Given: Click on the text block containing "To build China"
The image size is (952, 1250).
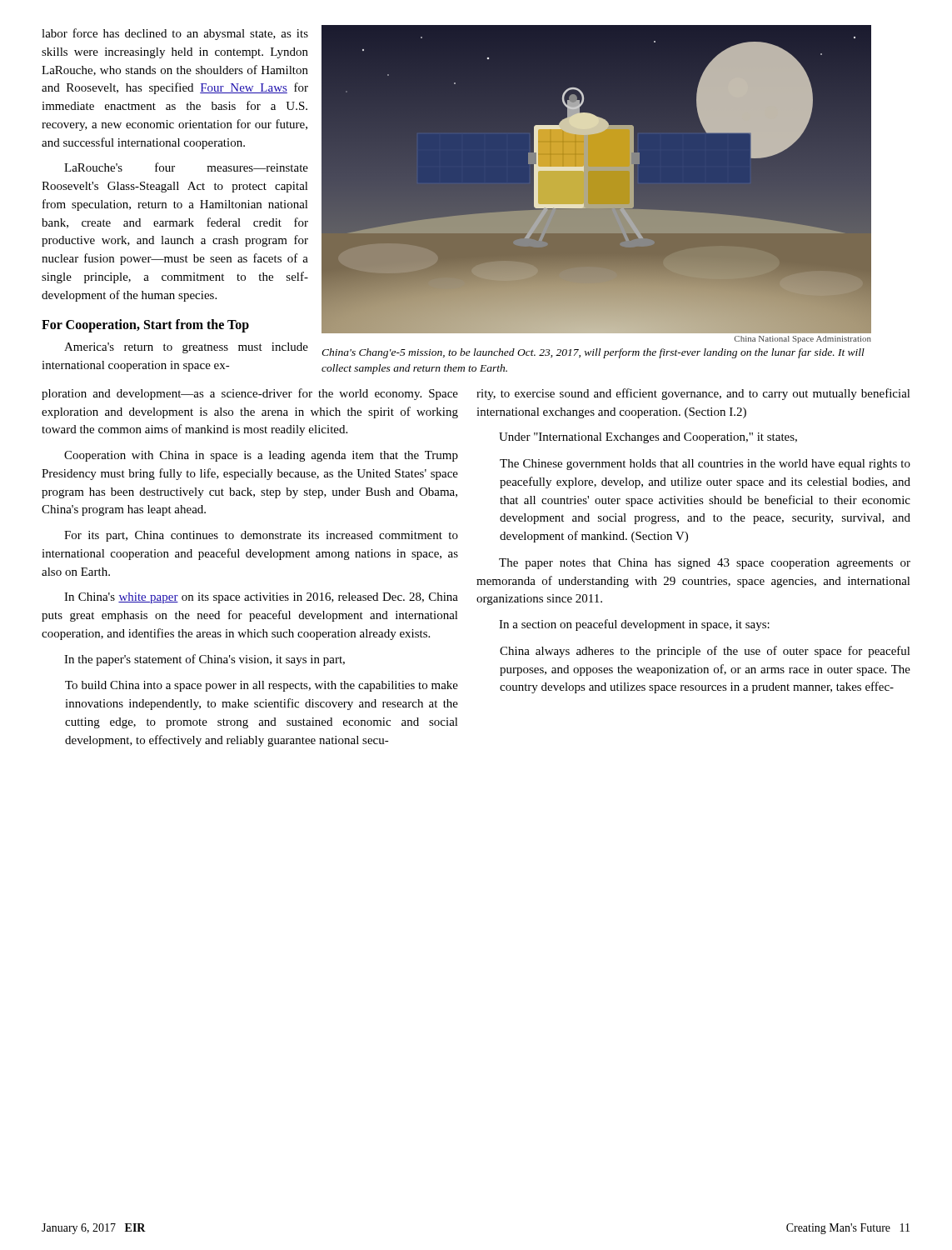Looking at the screenshot, I should click(262, 713).
